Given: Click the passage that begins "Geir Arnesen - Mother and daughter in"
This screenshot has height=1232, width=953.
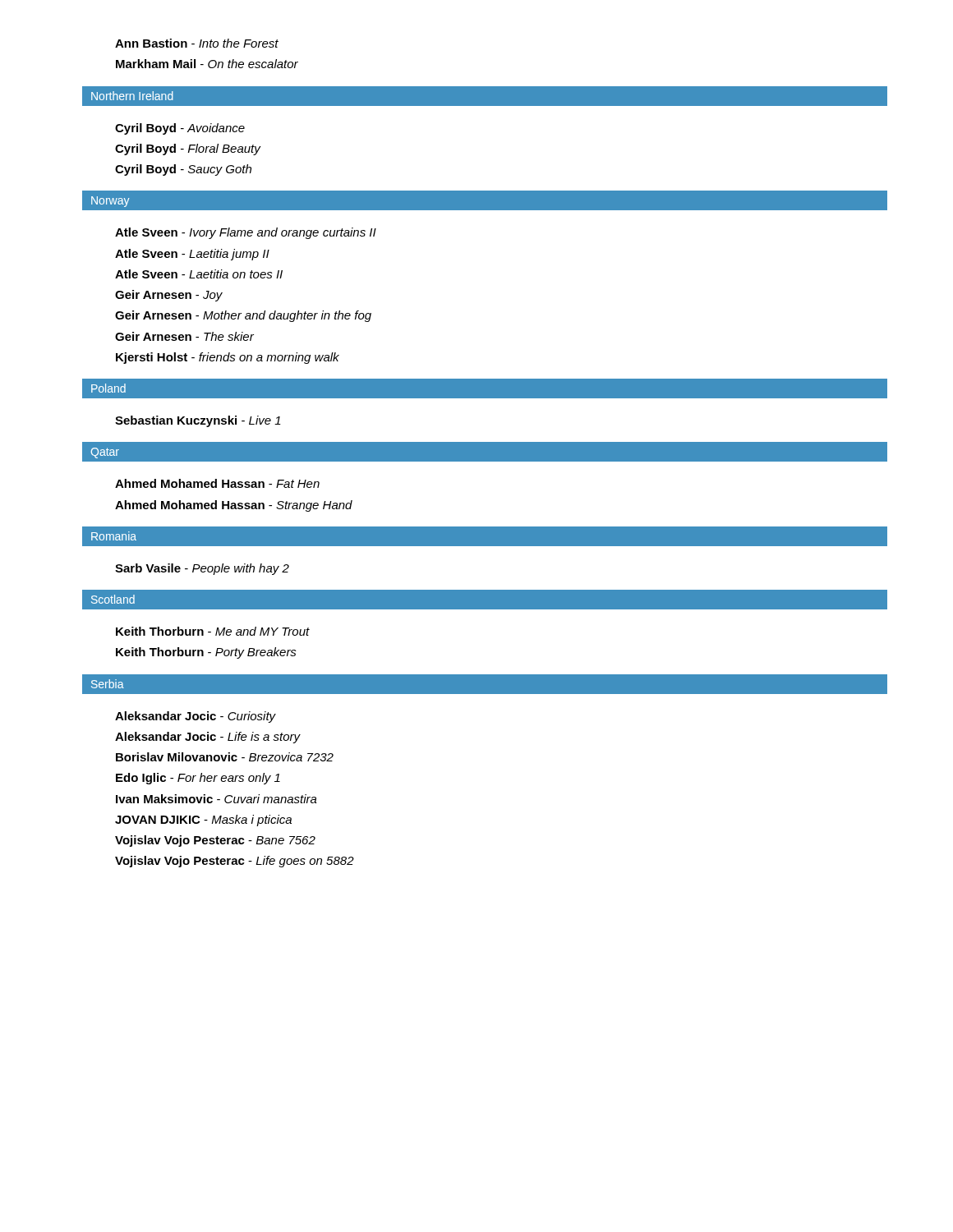Looking at the screenshot, I should 243,315.
